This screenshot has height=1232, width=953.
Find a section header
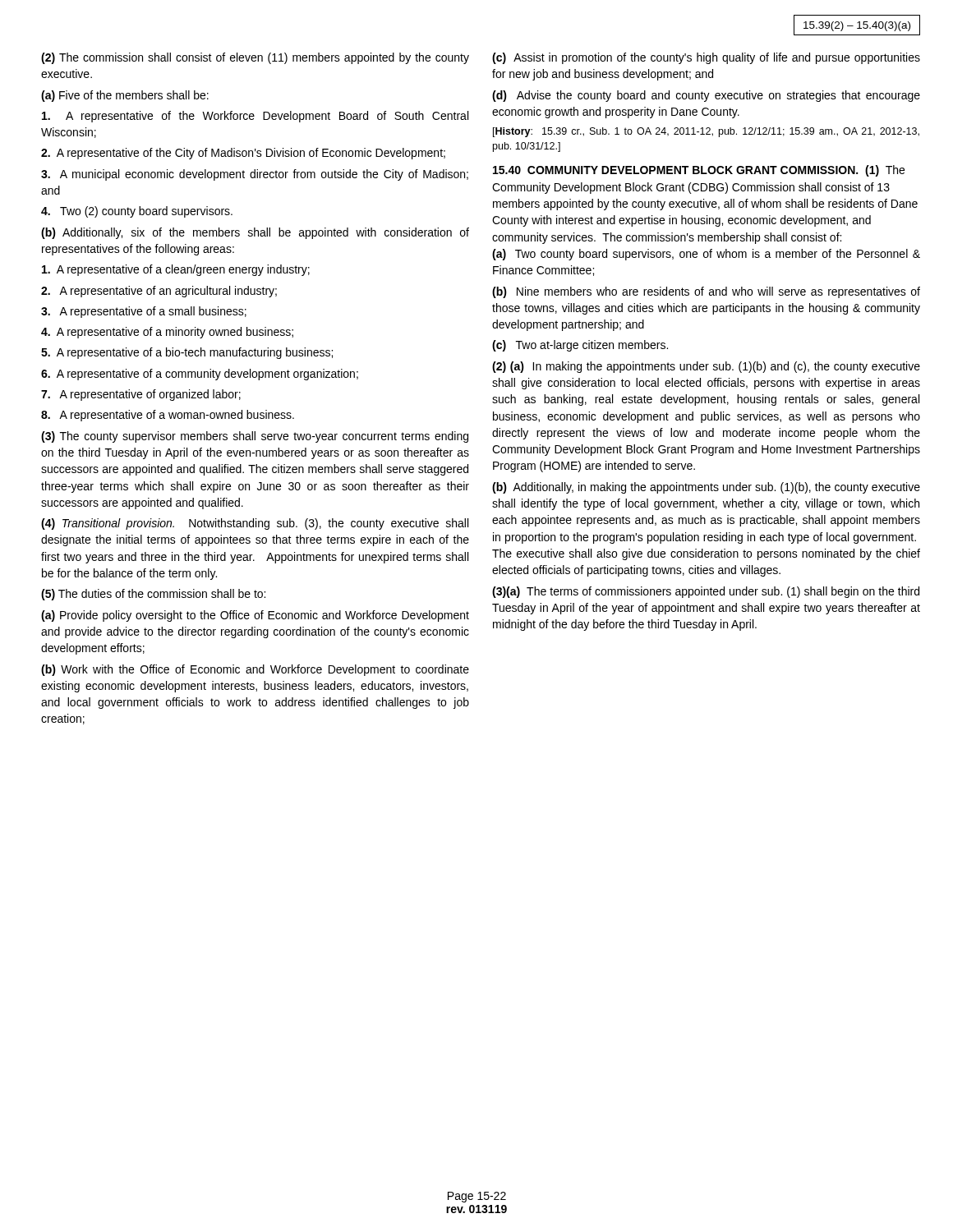tap(705, 204)
